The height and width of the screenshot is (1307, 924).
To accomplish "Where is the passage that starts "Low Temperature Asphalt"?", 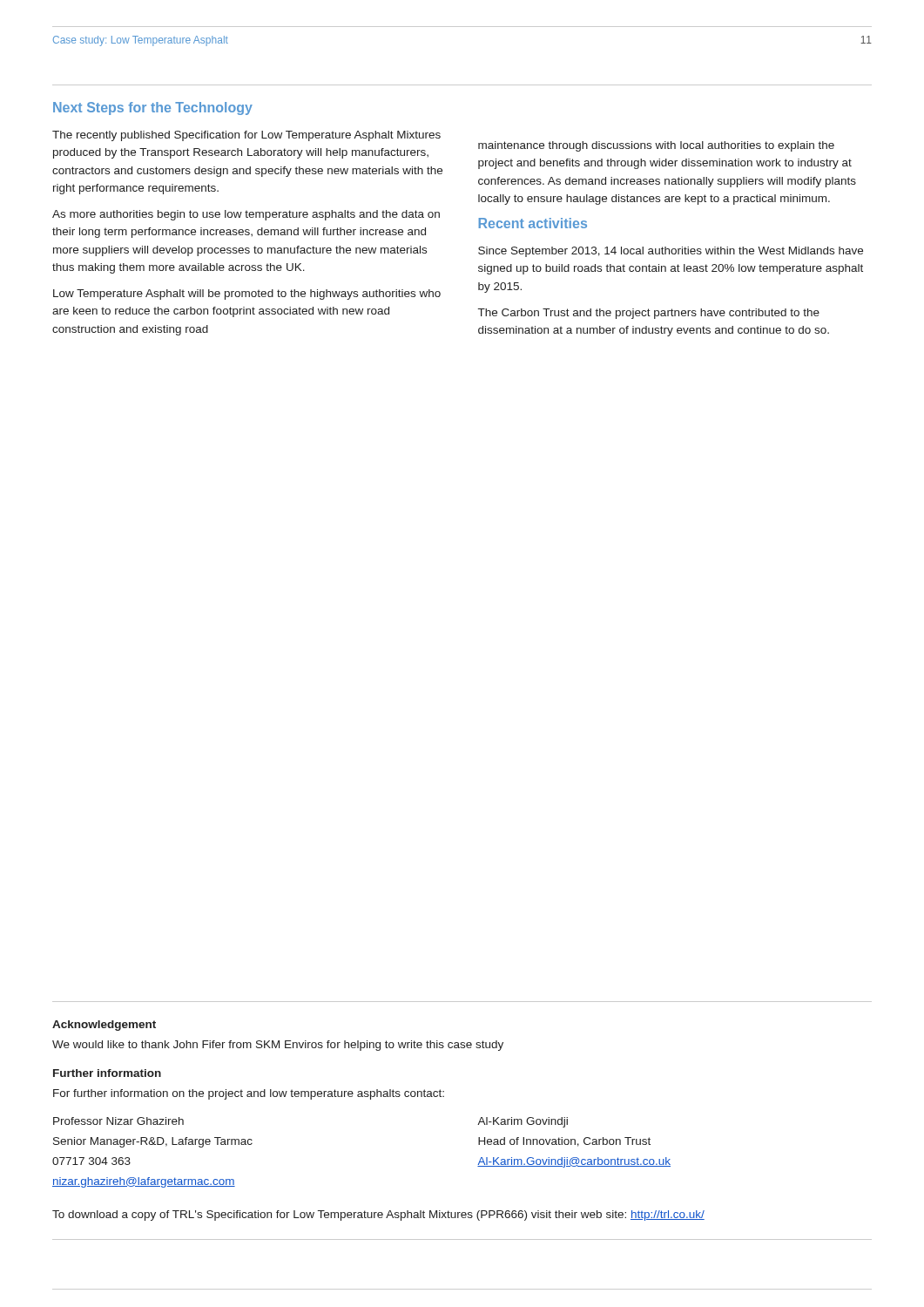I will pos(247,311).
